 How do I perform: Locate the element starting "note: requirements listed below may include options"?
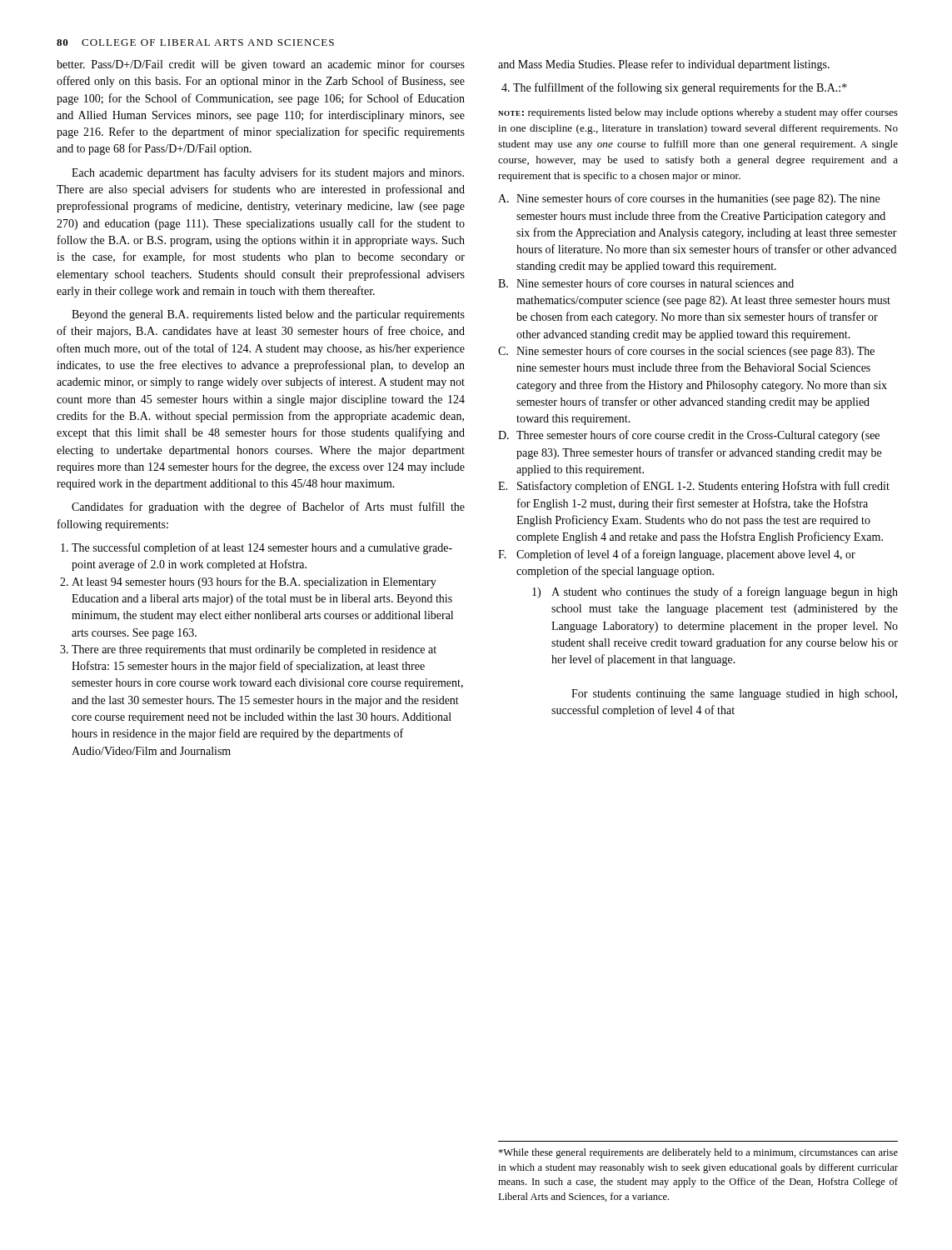coord(698,144)
